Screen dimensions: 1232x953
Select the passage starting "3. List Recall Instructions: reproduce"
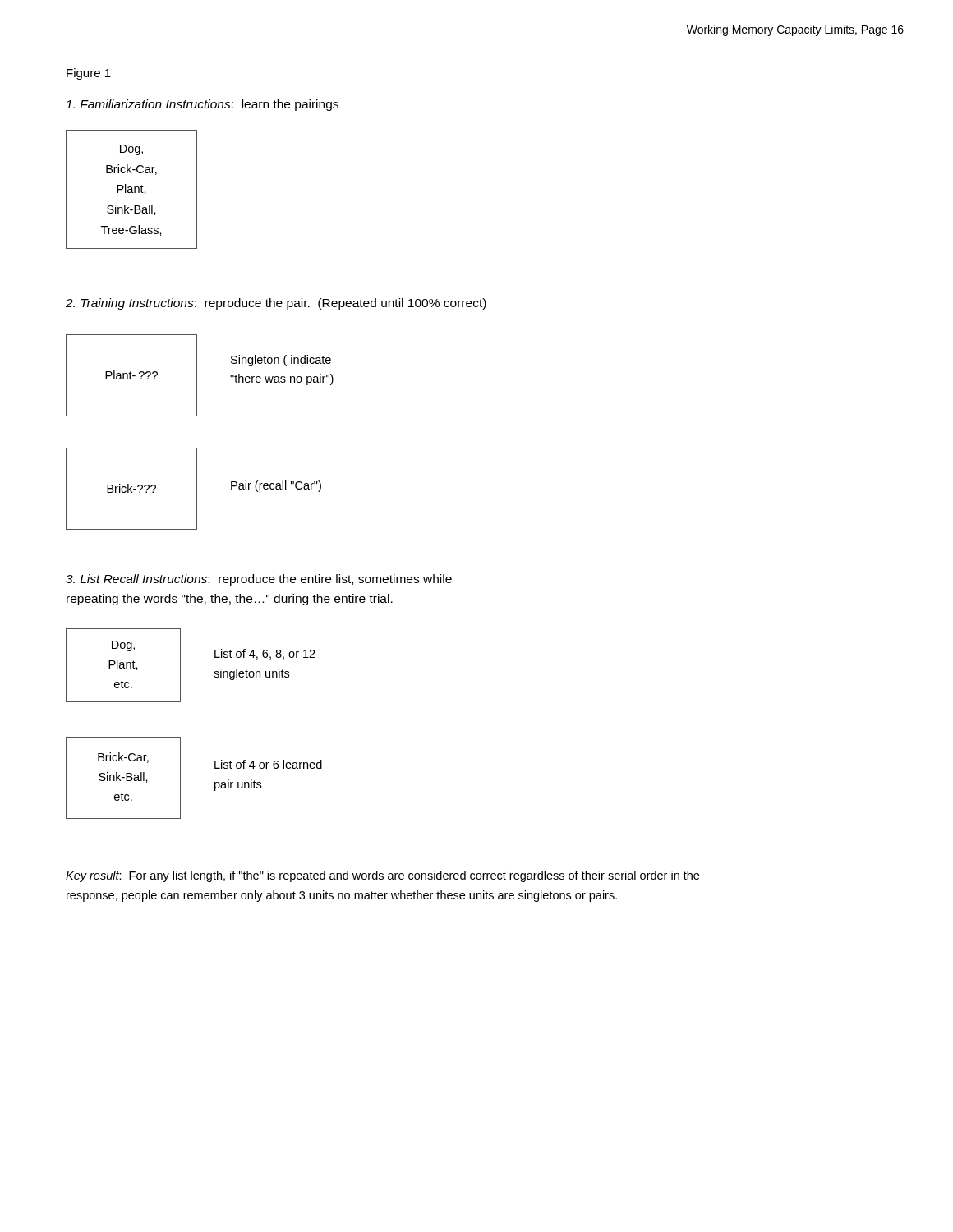point(259,588)
